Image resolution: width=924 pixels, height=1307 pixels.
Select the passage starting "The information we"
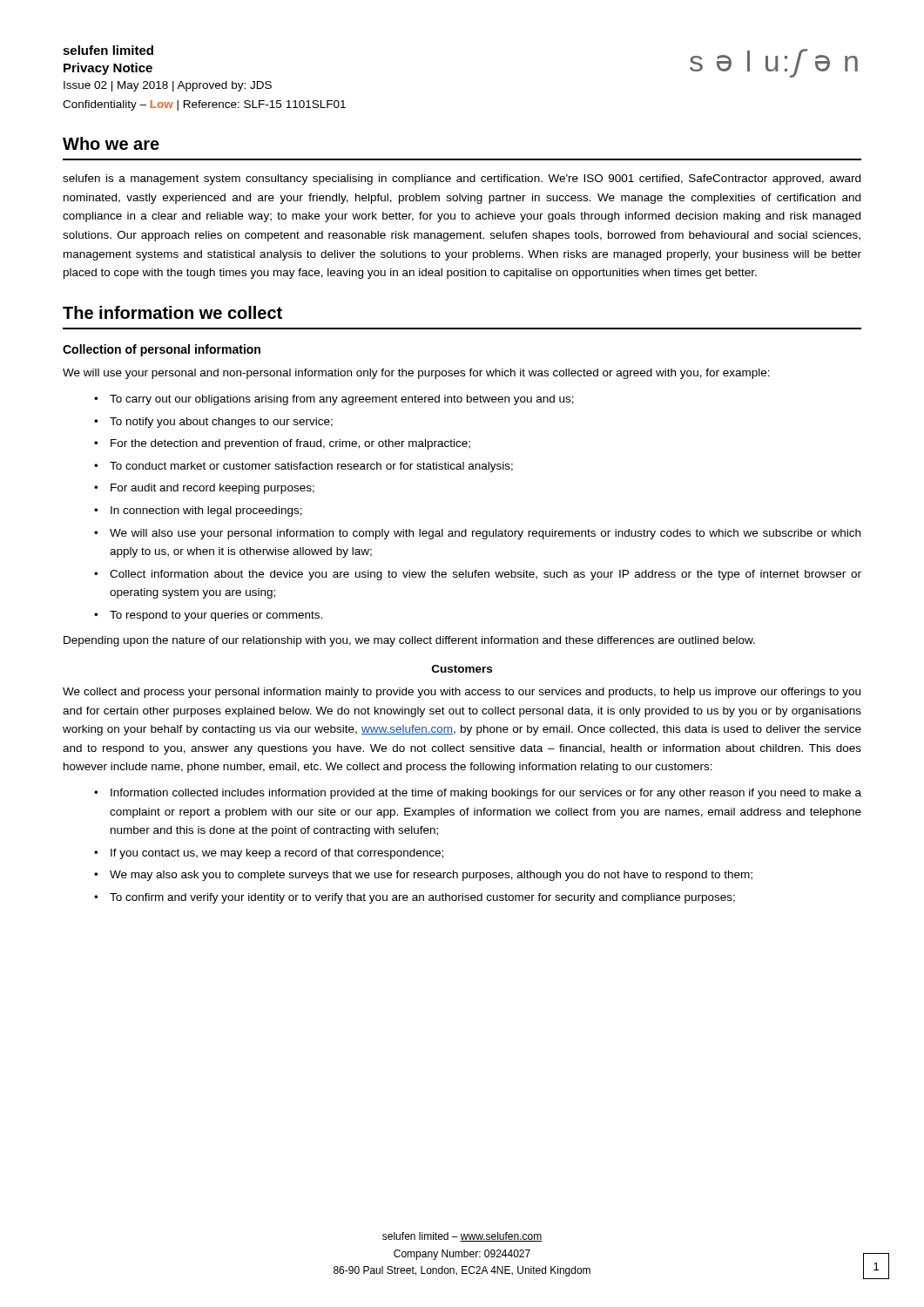(173, 313)
